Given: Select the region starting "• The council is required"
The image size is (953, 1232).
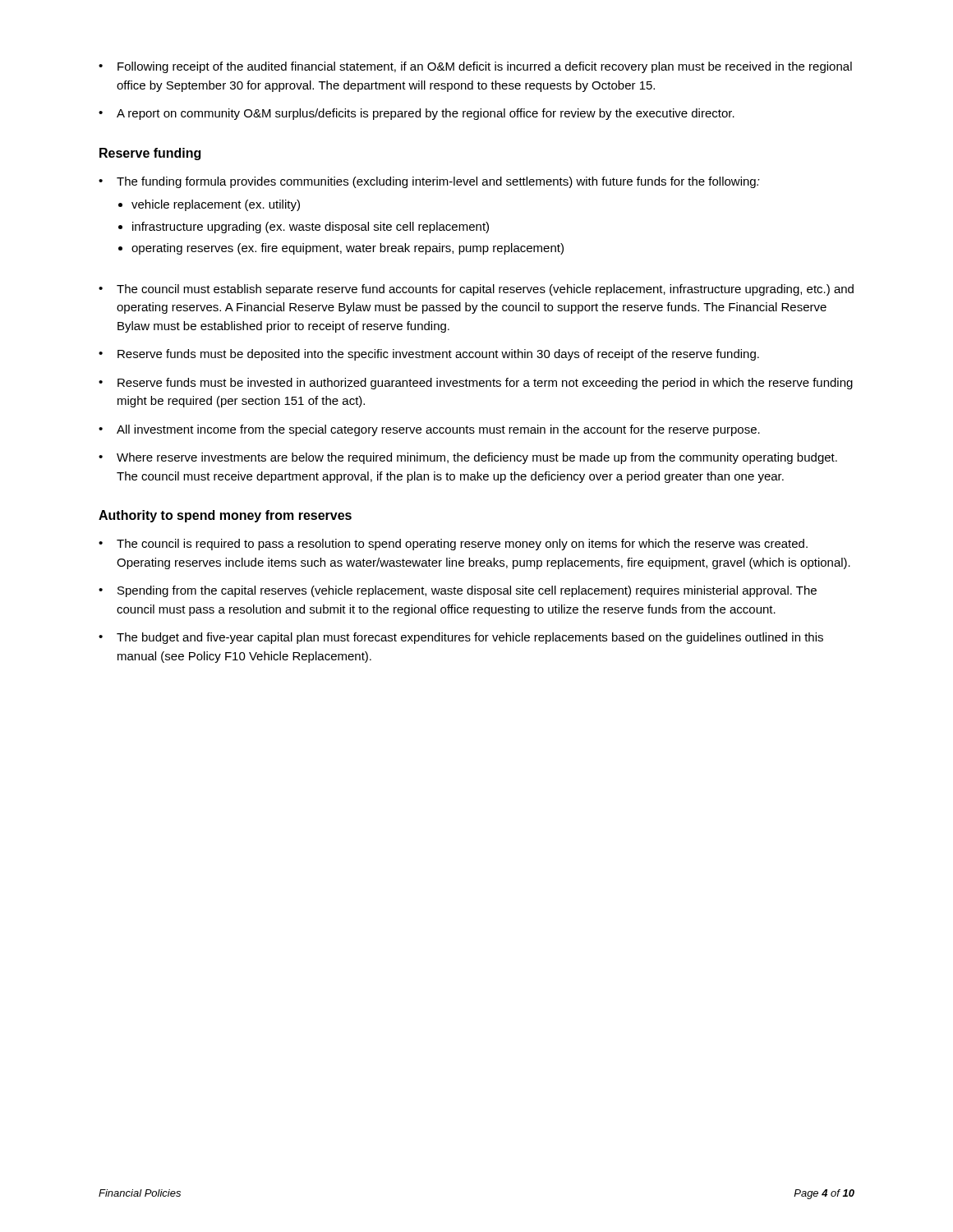Looking at the screenshot, I should [x=476, y=553].
